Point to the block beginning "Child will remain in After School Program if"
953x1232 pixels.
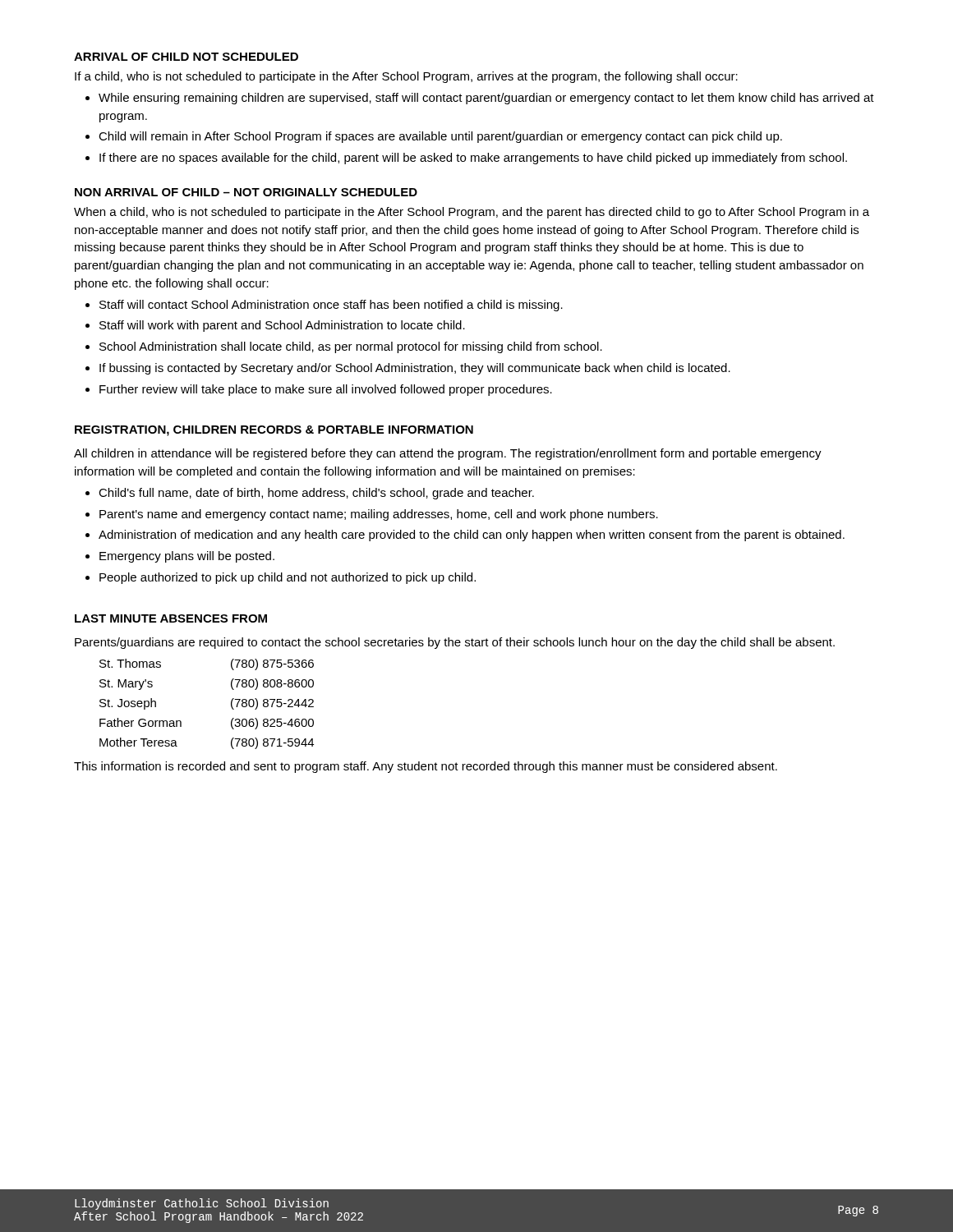click(441, 136)
